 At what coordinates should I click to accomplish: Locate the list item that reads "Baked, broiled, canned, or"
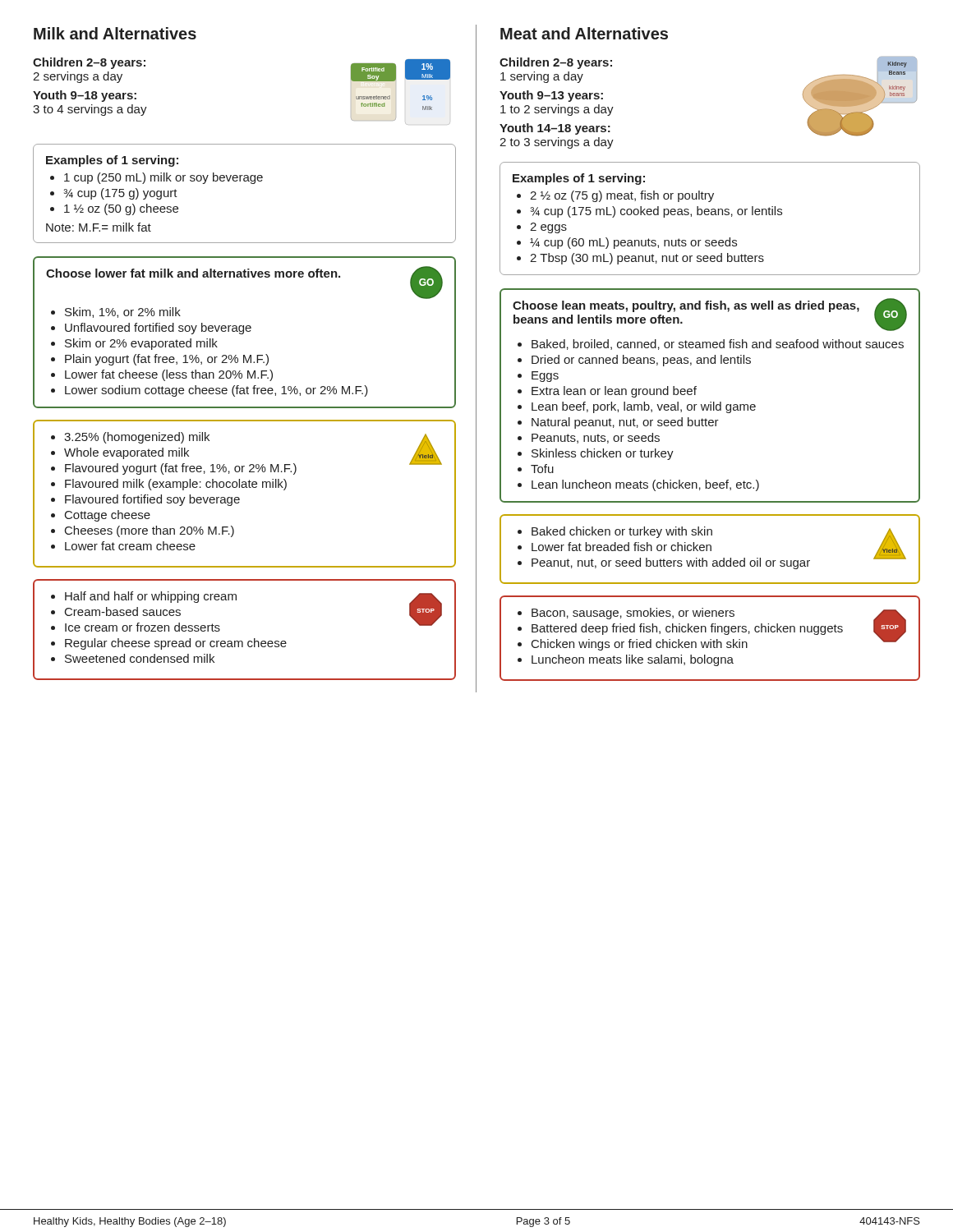tap(717, 344)
